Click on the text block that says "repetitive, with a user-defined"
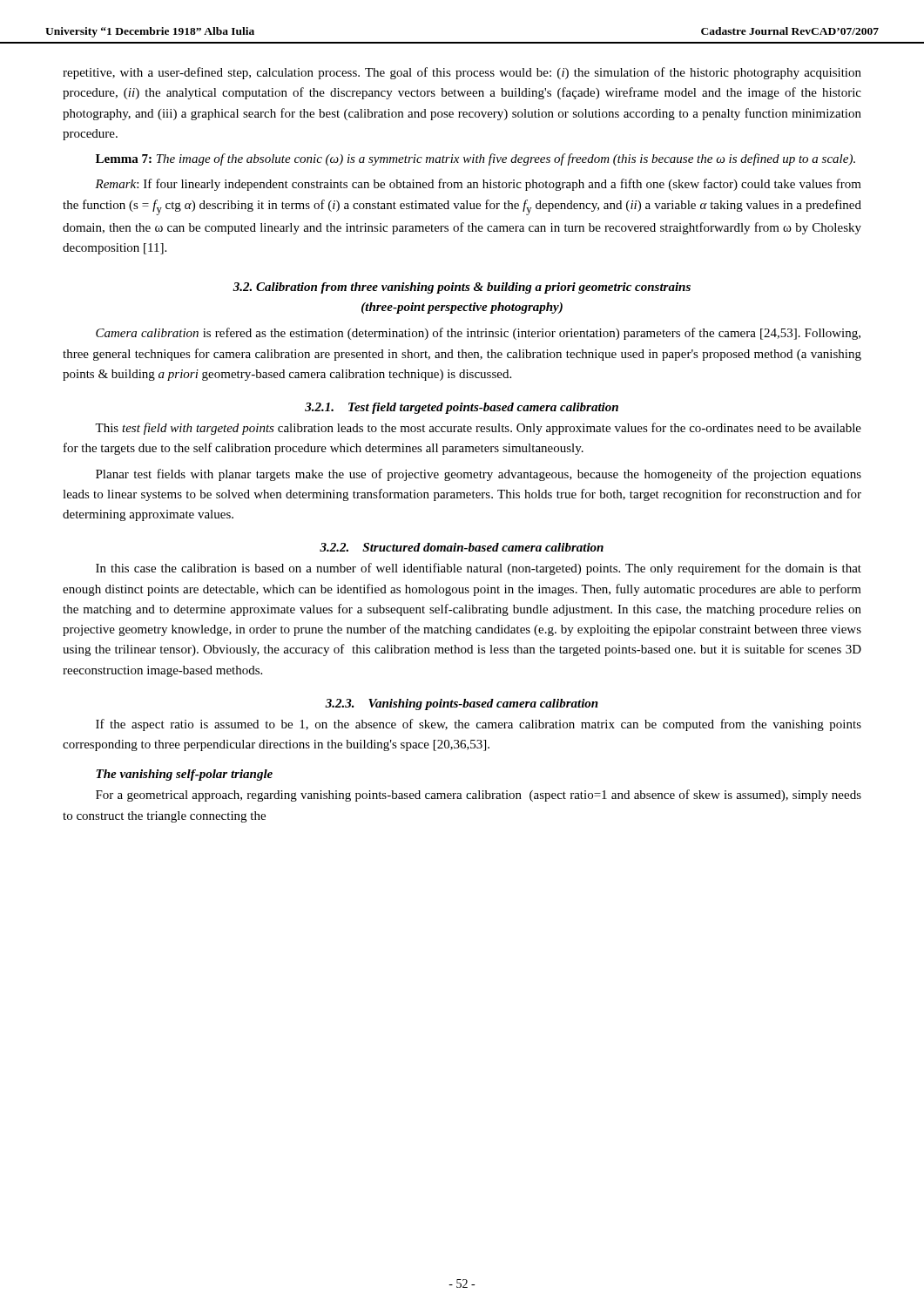The height and width of the screenshot is (1307, 924). (x=462, y=103)
